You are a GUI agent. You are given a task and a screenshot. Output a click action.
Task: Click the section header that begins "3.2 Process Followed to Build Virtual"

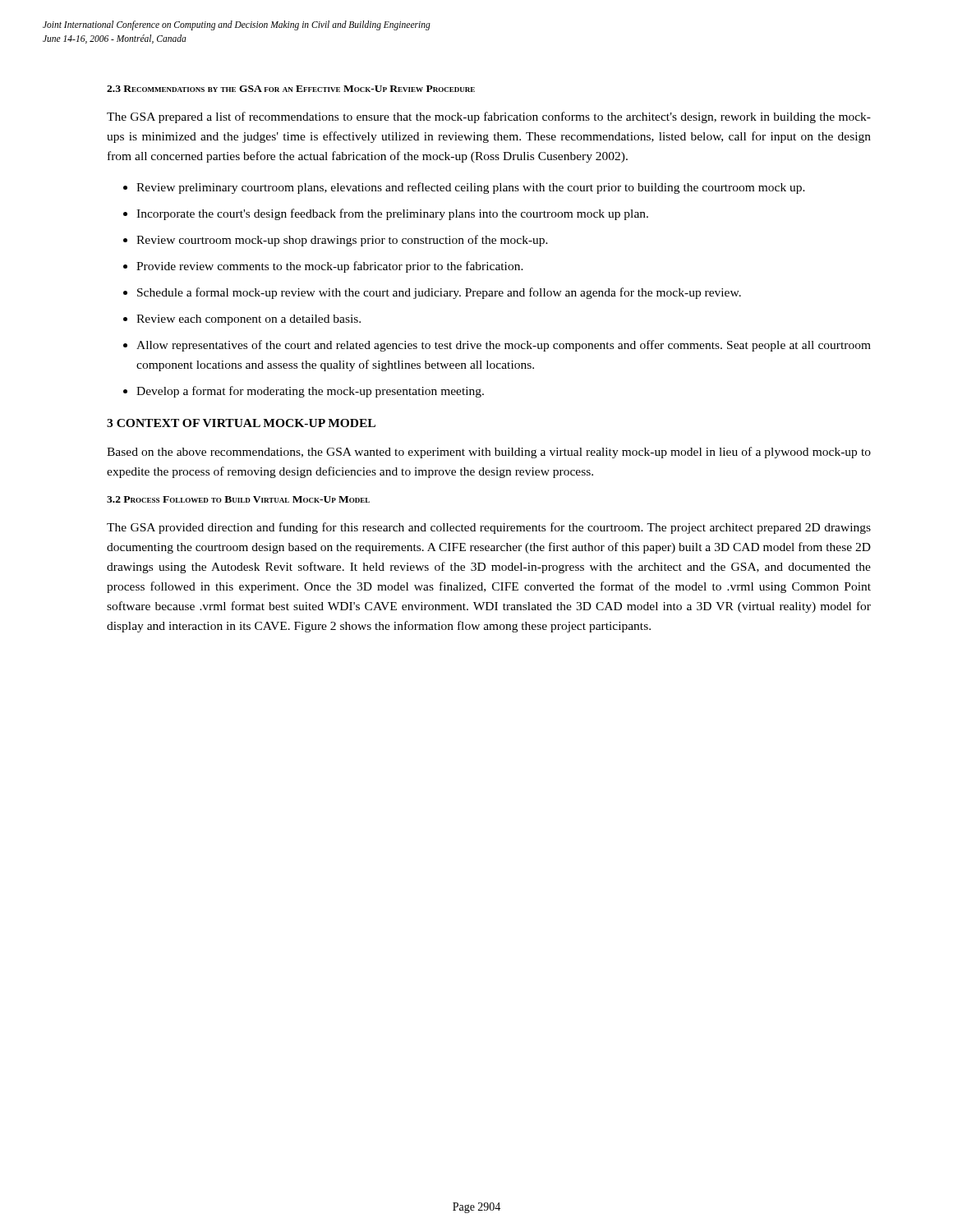click(x=238, y=499)
